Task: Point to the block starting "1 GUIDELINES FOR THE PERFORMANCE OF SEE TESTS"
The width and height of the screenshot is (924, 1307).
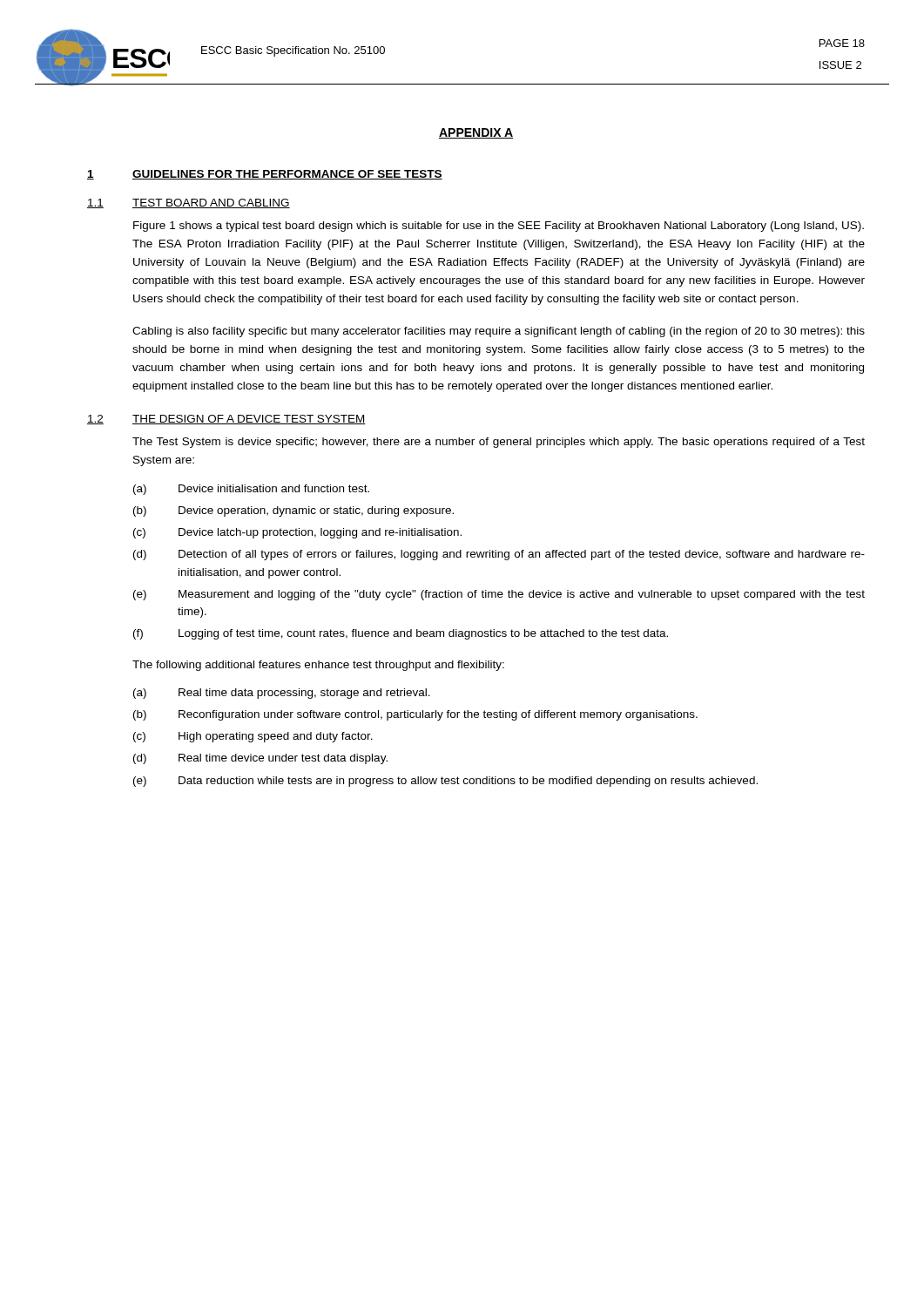Action: click(x=265, y=174)
